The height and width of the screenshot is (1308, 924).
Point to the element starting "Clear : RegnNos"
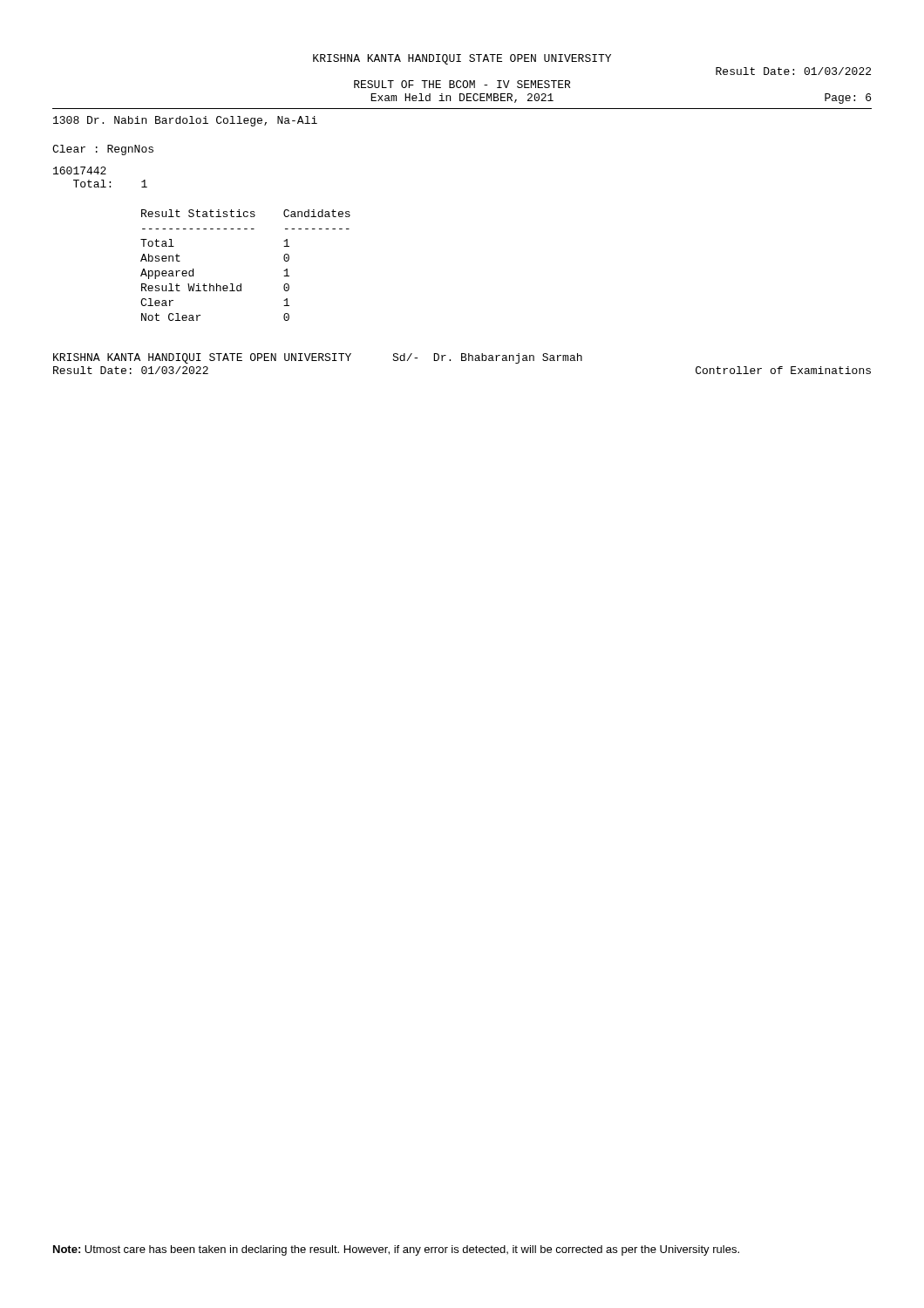[x=103, y=150]
